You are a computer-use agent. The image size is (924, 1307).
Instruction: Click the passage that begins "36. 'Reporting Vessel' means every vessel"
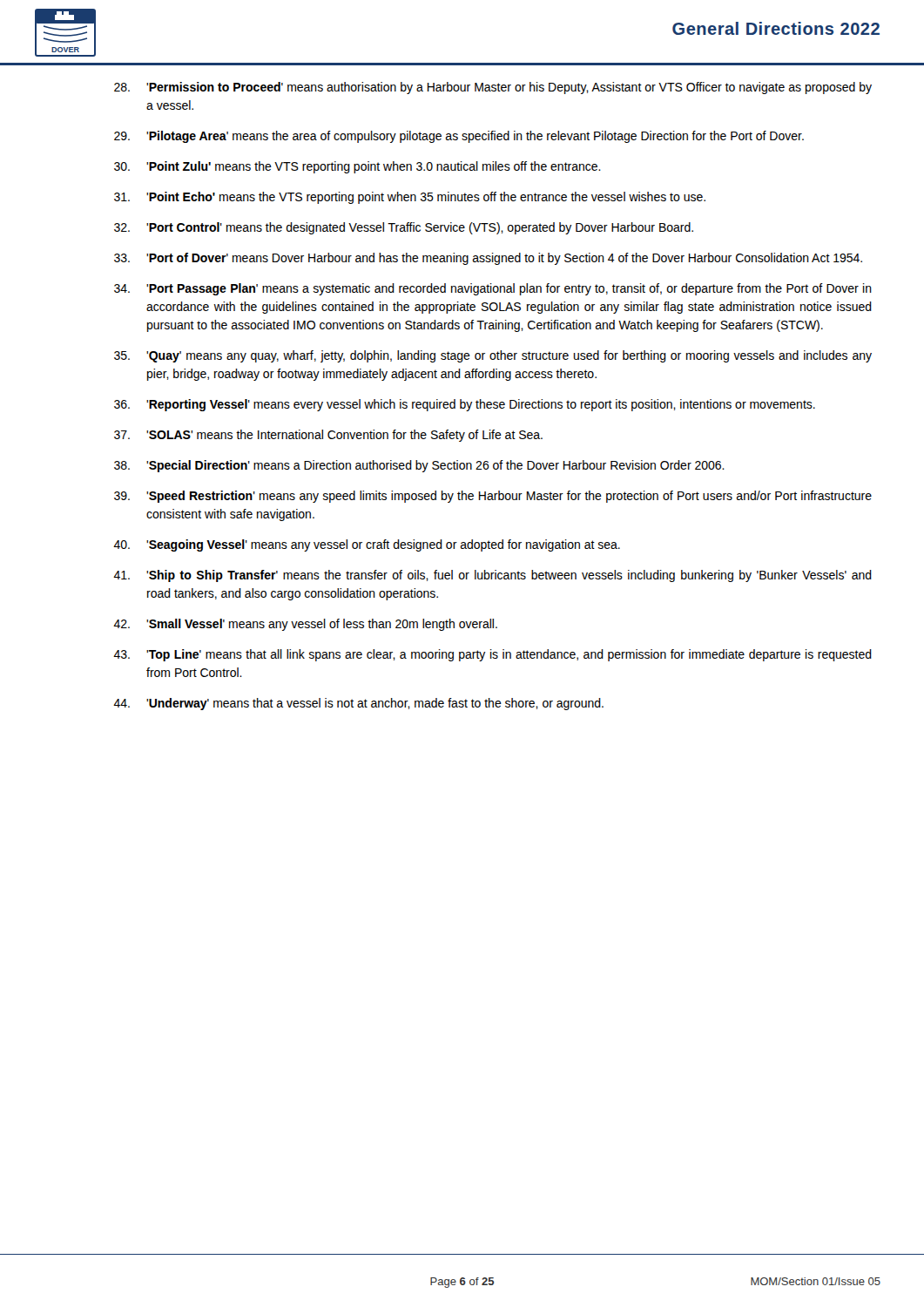point(479,405)
